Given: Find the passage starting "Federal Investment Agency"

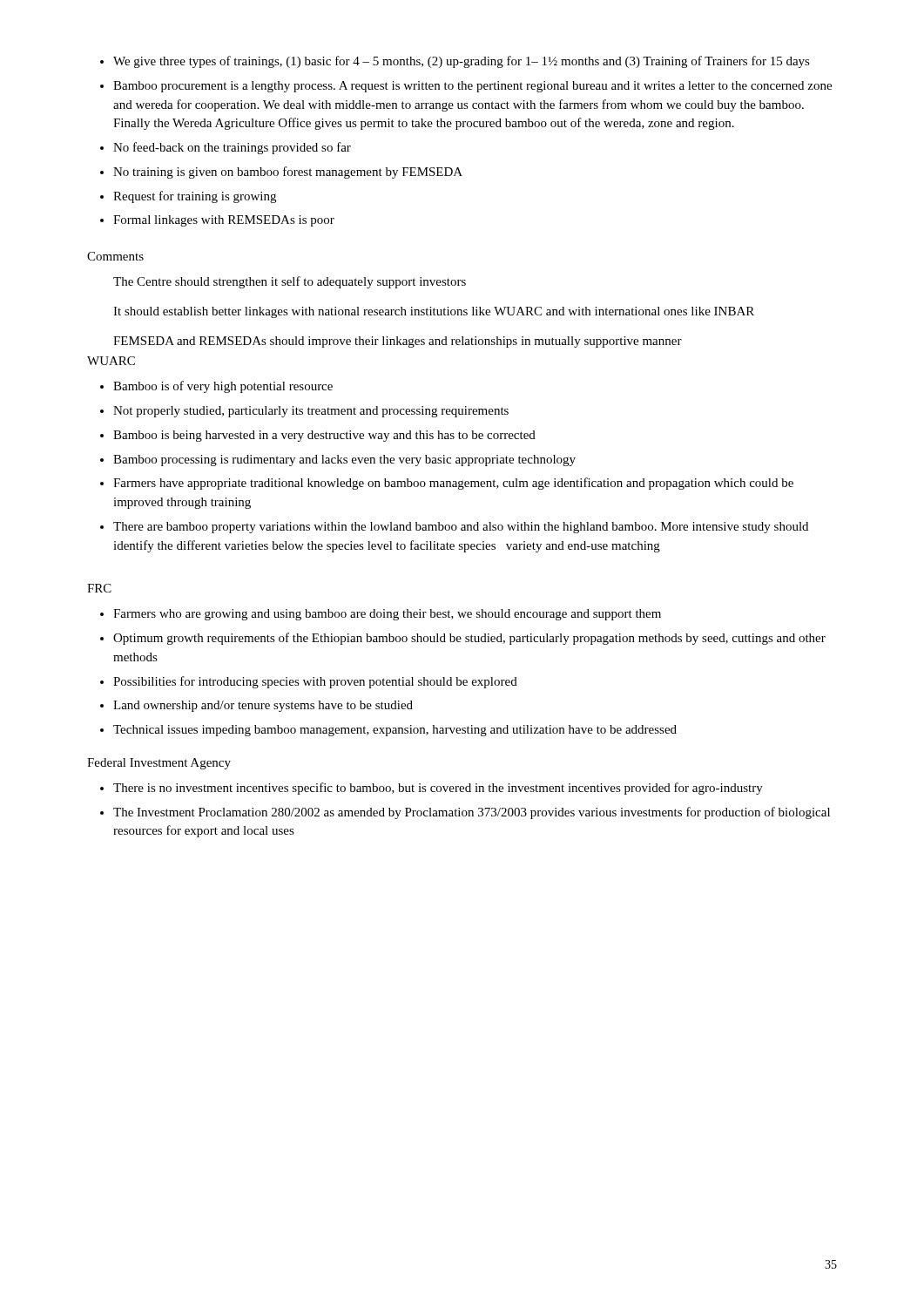Looking at the screenshot, I should point(159,762).
